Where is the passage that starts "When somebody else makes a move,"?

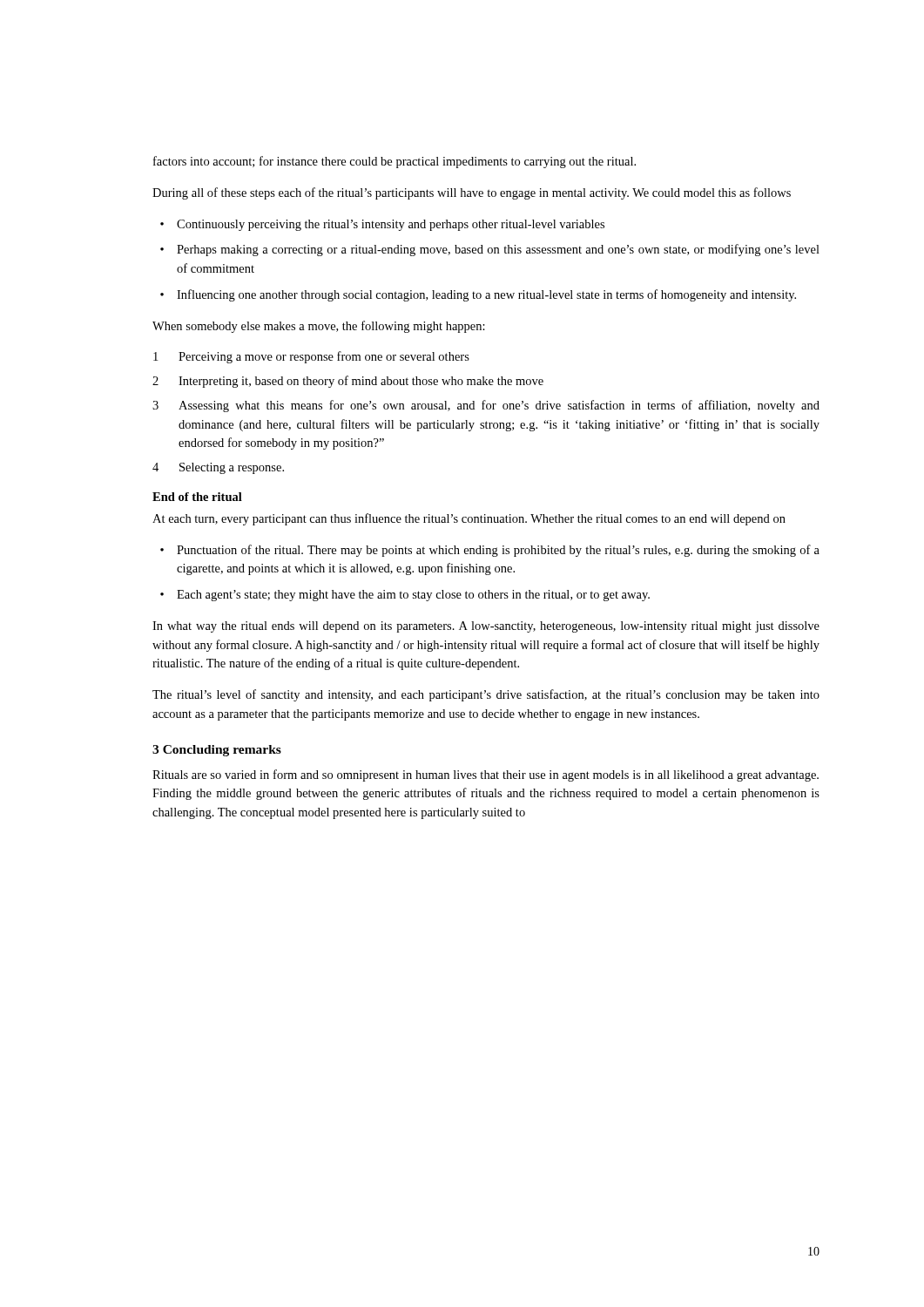click(x=319, y=325)
